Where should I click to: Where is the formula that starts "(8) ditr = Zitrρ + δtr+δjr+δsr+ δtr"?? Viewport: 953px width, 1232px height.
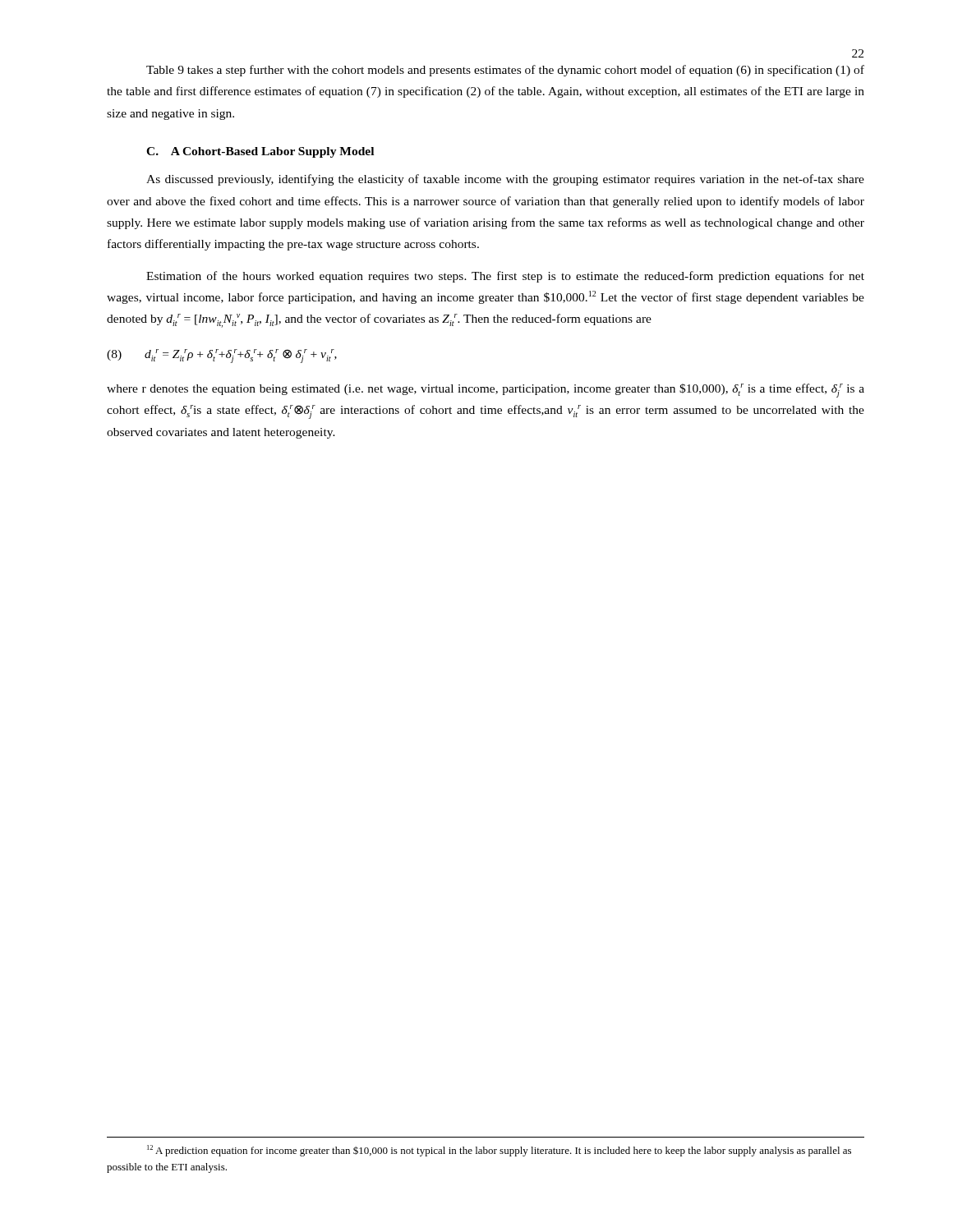coord(222,354)
